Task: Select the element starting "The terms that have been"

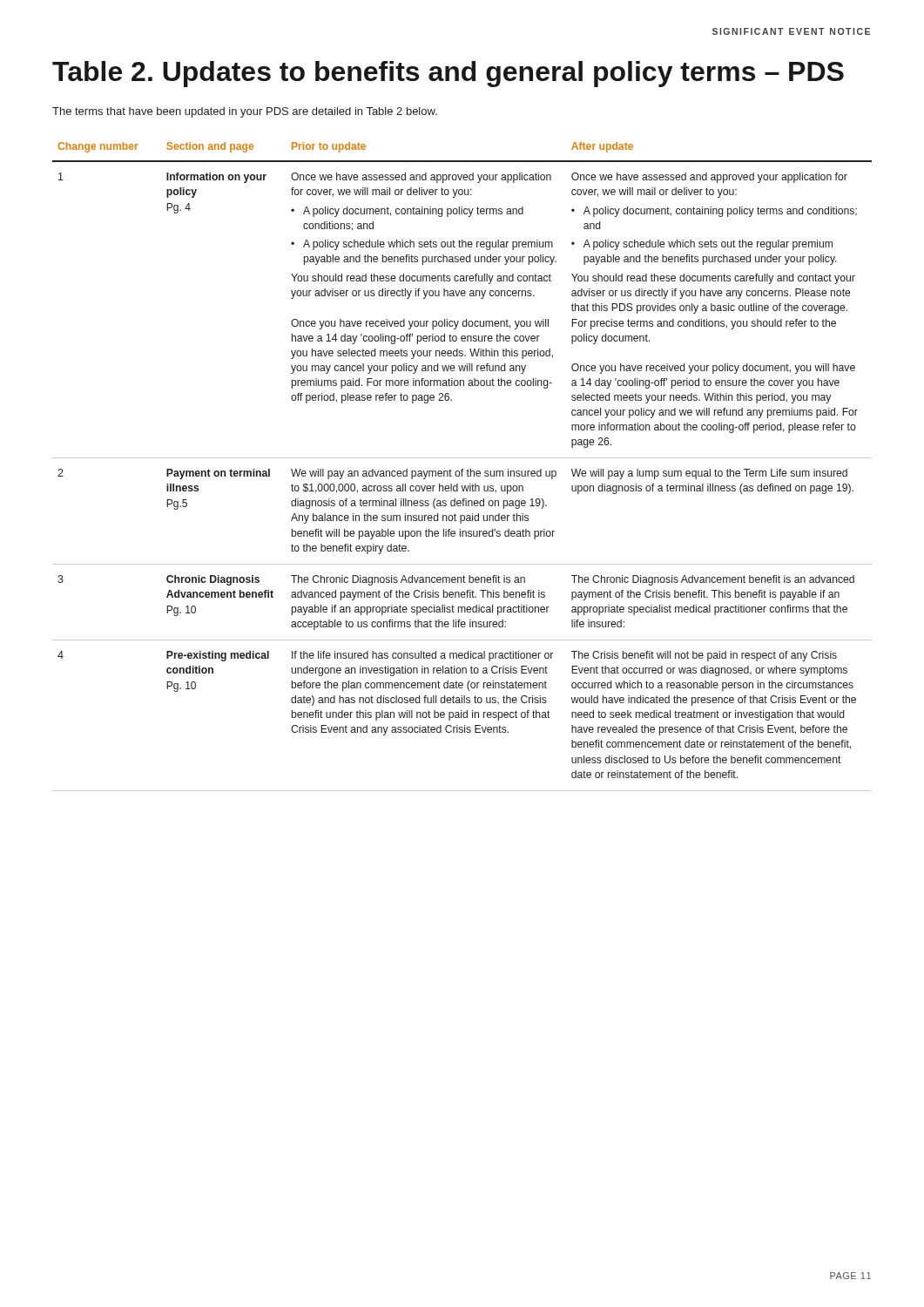Action: (x=245, y=111)
